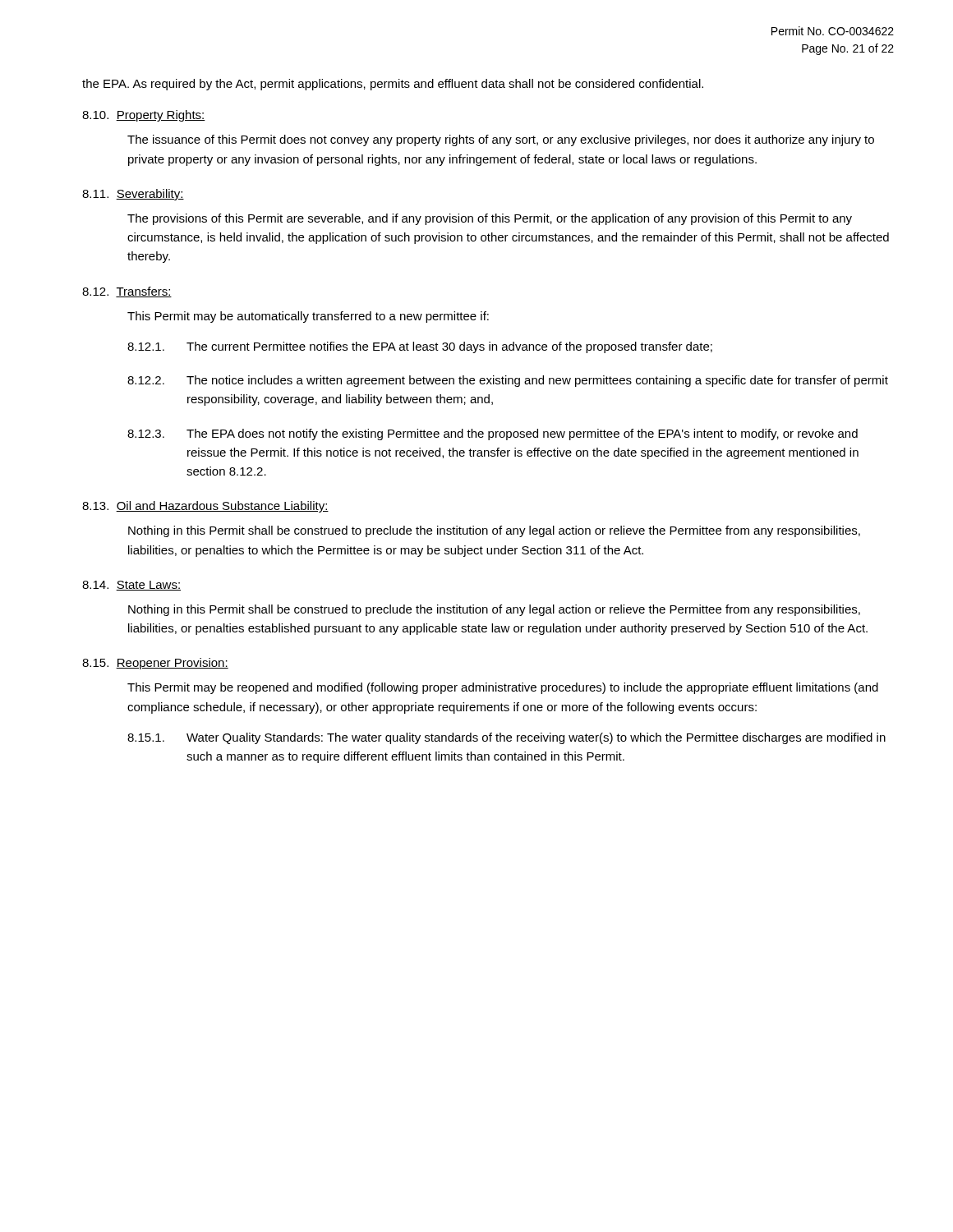Select the text block that reads "This Permit may be automatically transferred to a"
This screenshot has width=953, height=1232.
[308, 315]
